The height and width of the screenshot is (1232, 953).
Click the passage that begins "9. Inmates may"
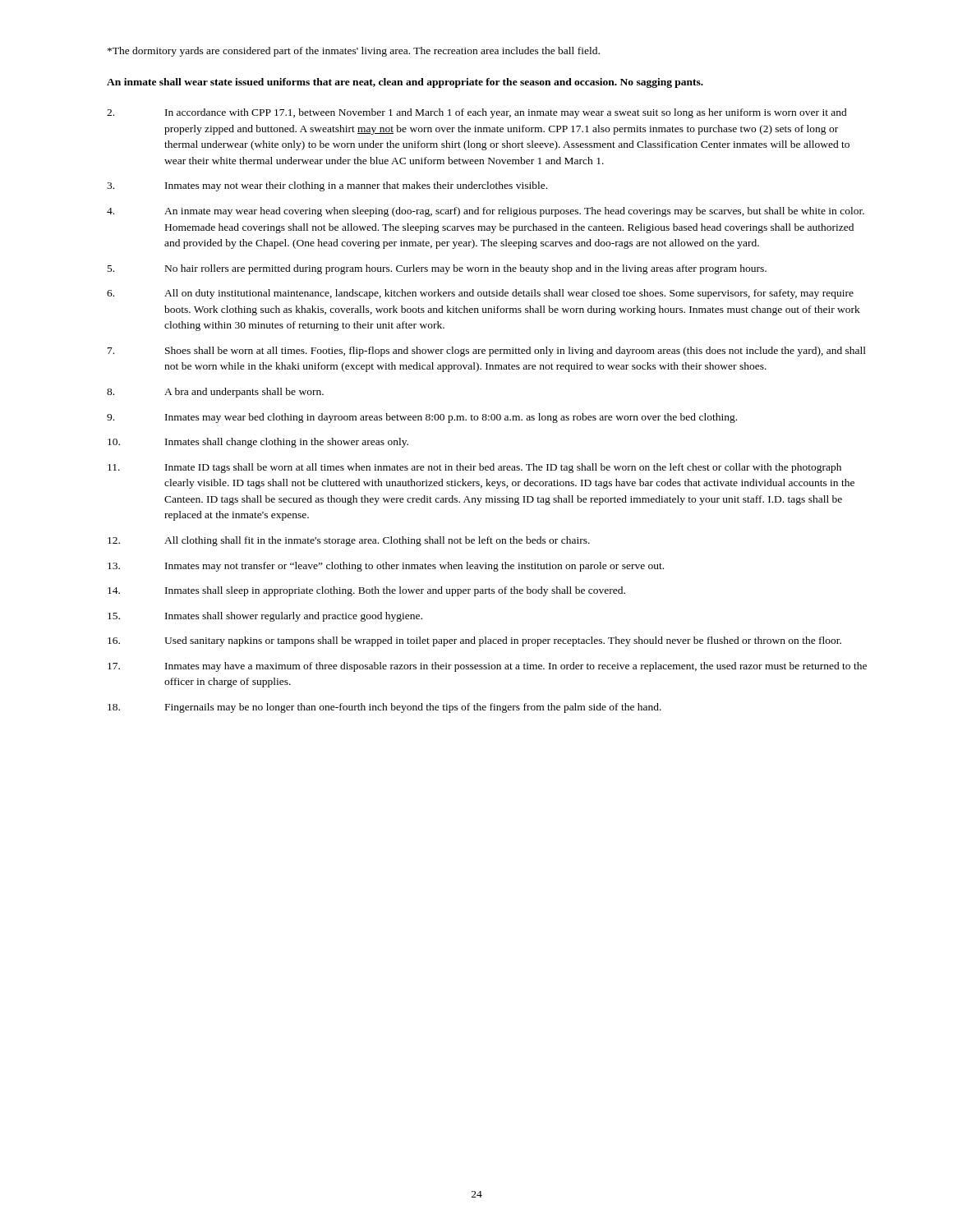[489, 417]
